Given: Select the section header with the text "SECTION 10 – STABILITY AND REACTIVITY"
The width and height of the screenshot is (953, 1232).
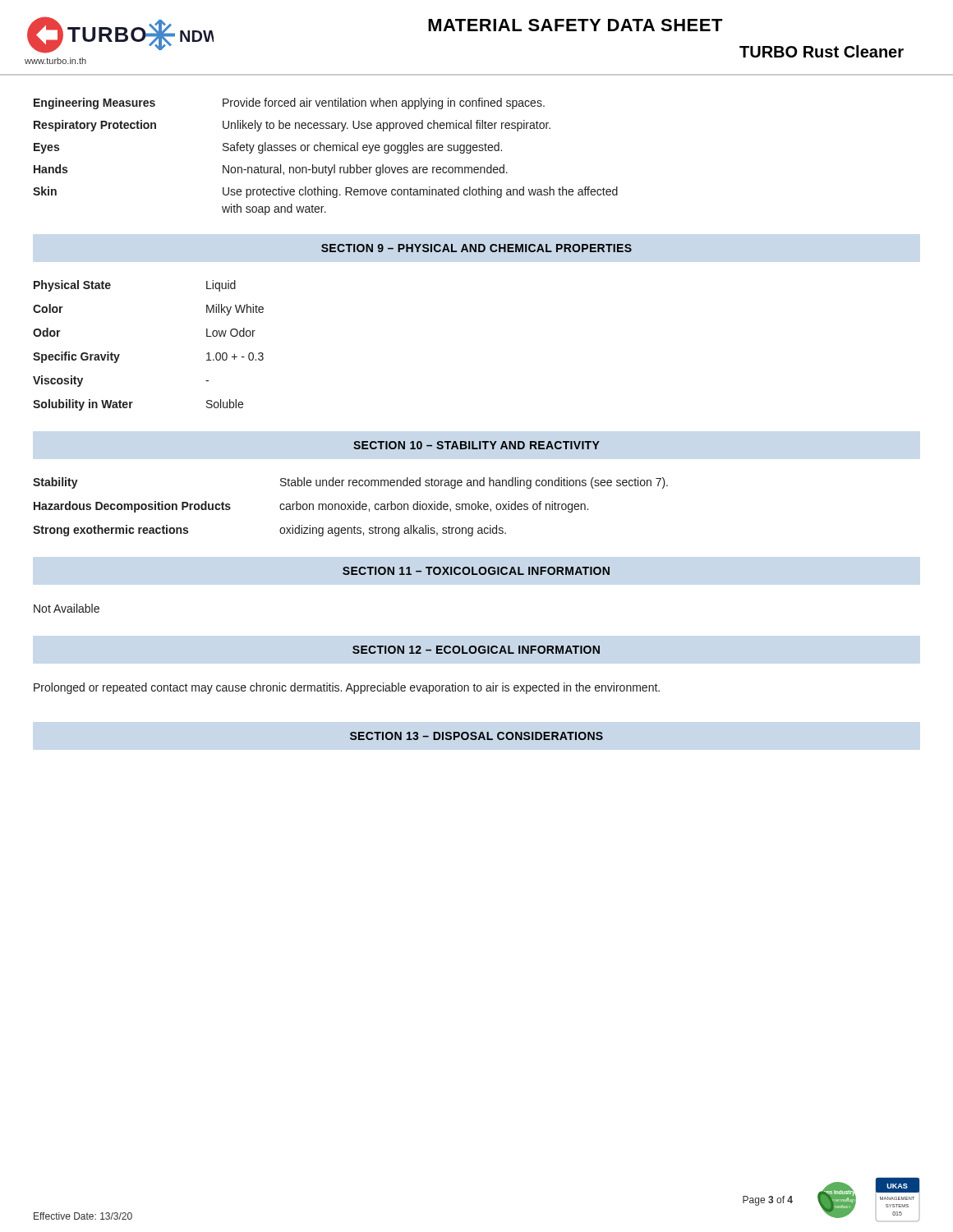Looking at the screenshot, I should (x=476, y=445).
